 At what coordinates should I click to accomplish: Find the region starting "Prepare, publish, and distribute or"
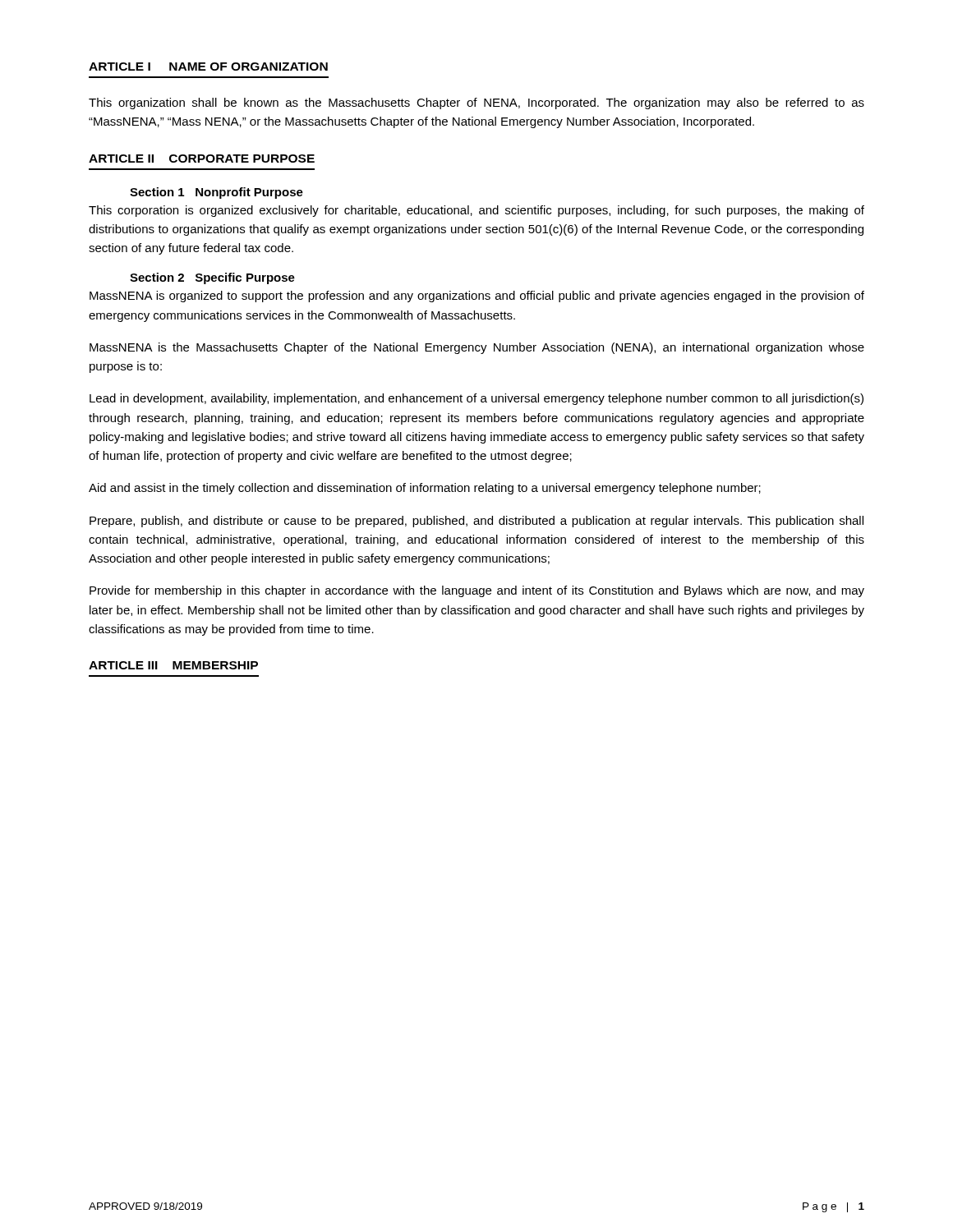pyautogui.click(x=476, y=539)
